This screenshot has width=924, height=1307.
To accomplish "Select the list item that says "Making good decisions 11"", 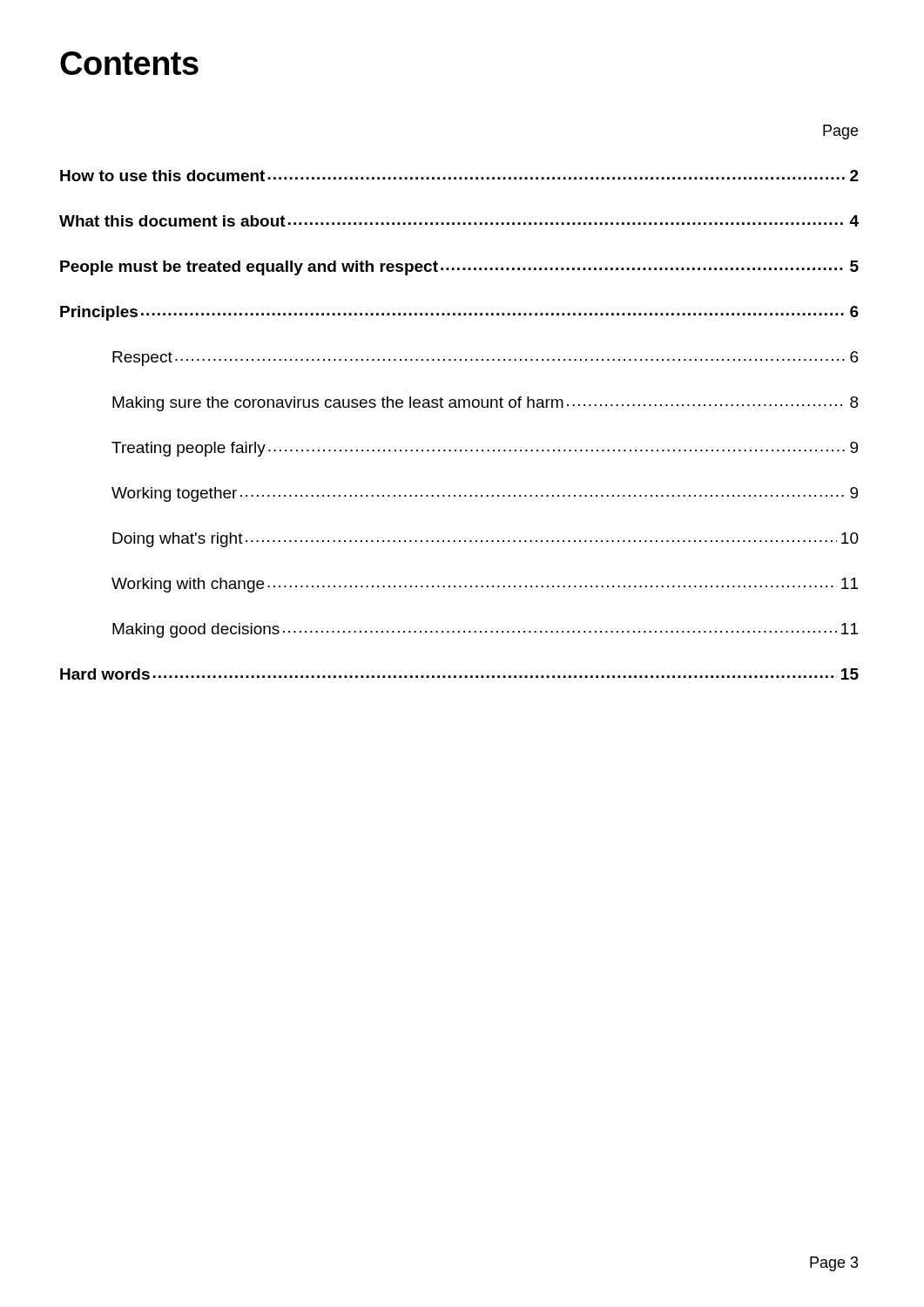I will coord(485,629).
